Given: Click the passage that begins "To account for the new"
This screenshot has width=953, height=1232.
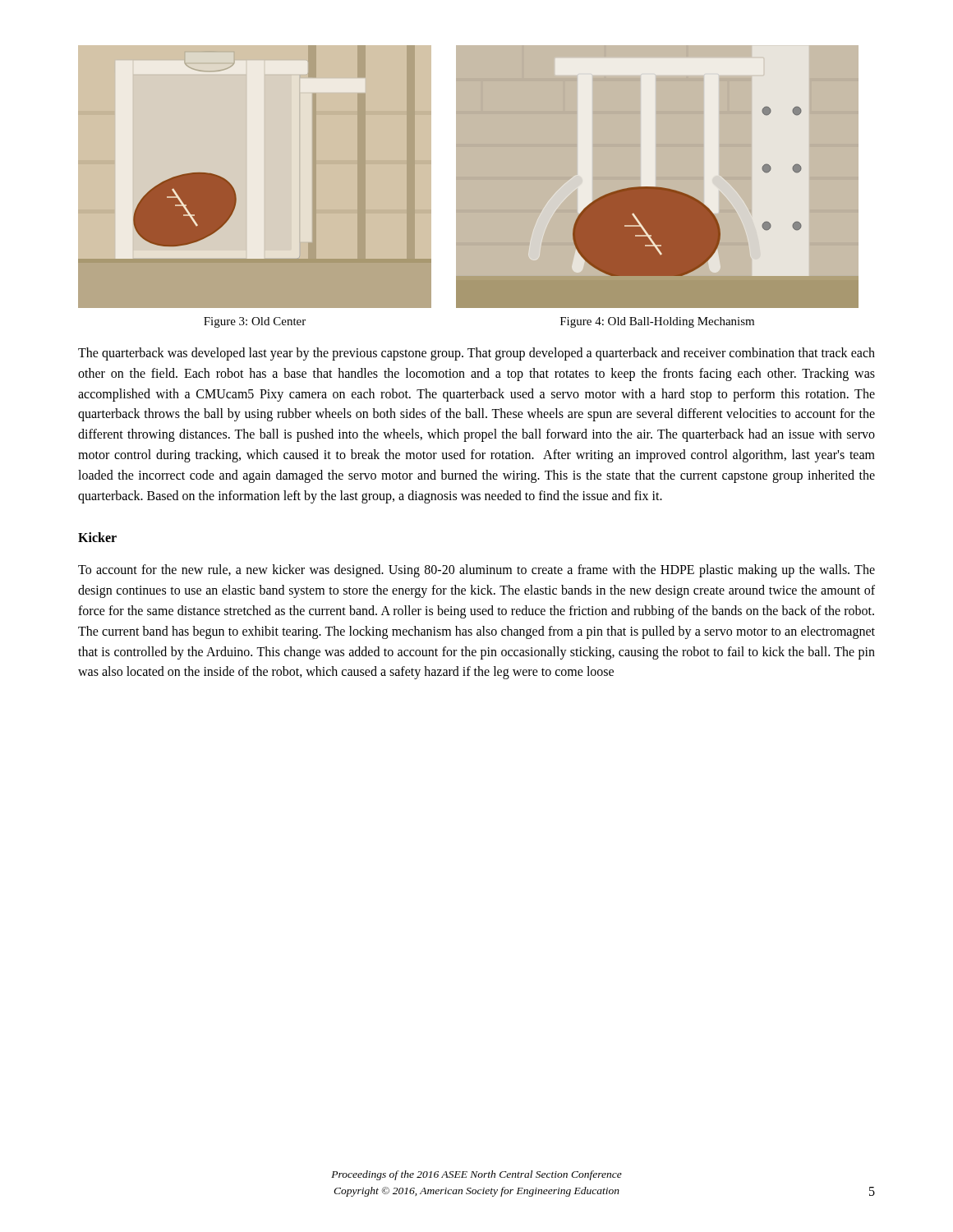Looking at the screenshot, I should pyautogui.click(x=476, y=621).
